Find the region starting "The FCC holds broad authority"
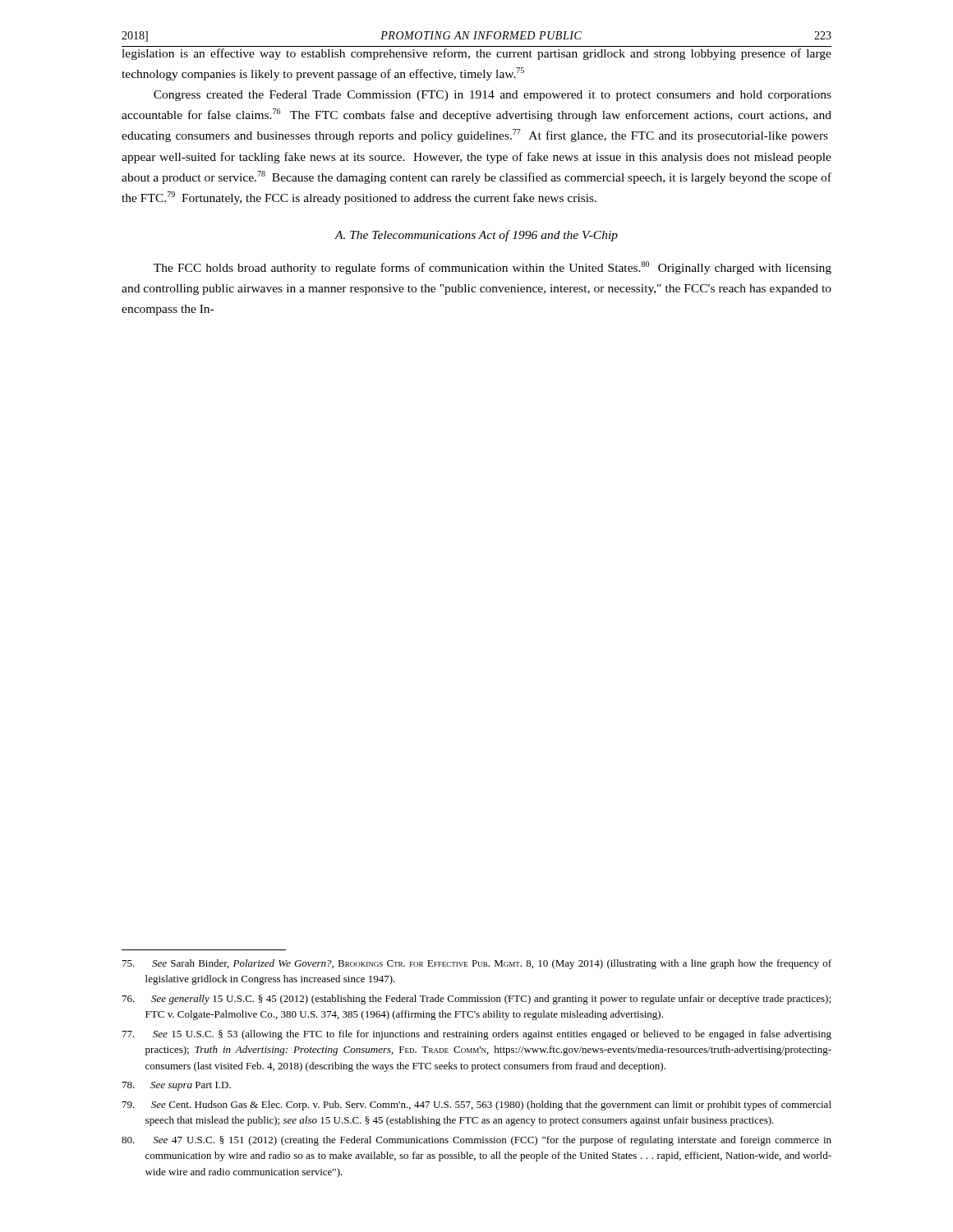 [476, 288]
